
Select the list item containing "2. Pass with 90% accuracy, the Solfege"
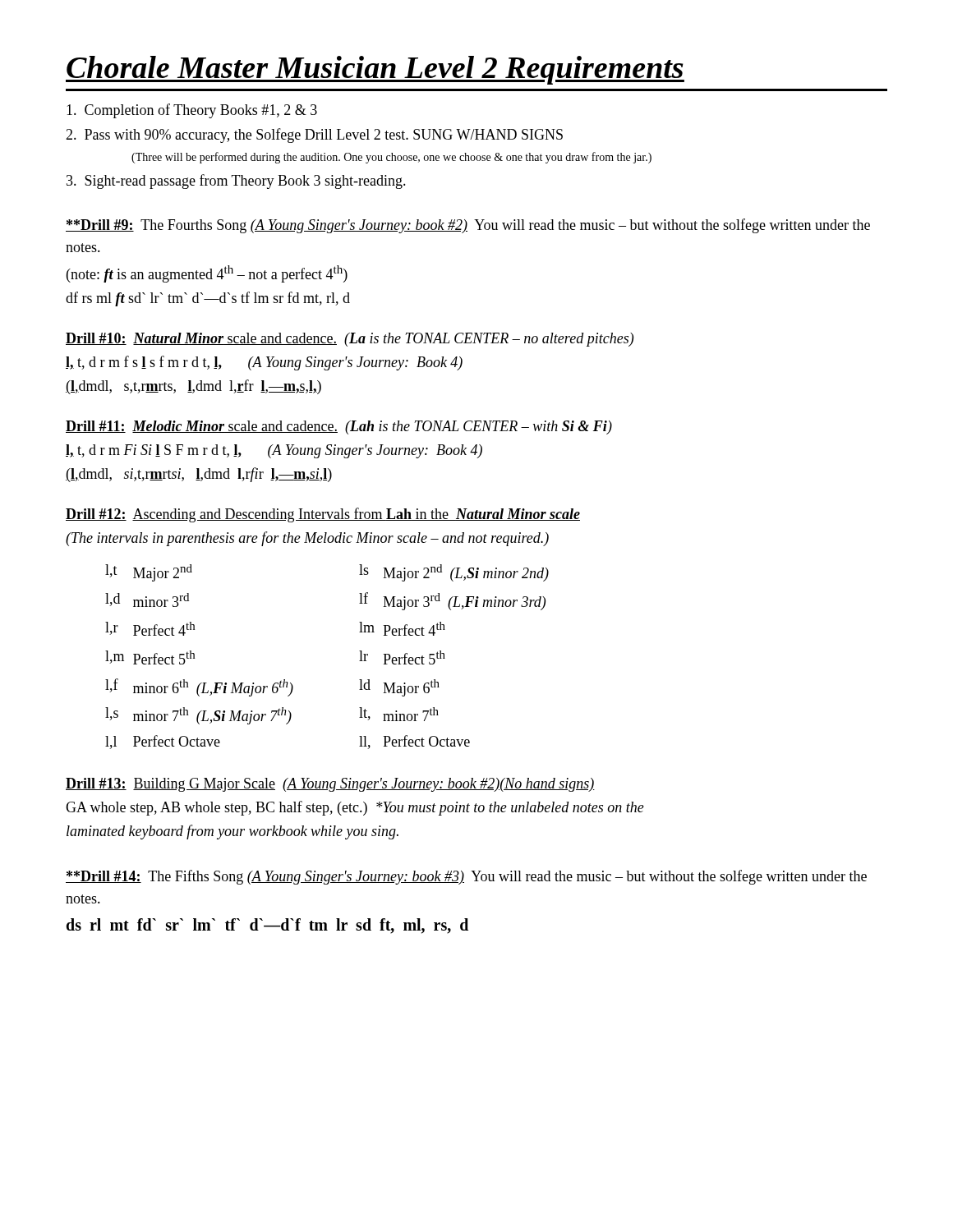pyautogui.click(x=359, y=145)
